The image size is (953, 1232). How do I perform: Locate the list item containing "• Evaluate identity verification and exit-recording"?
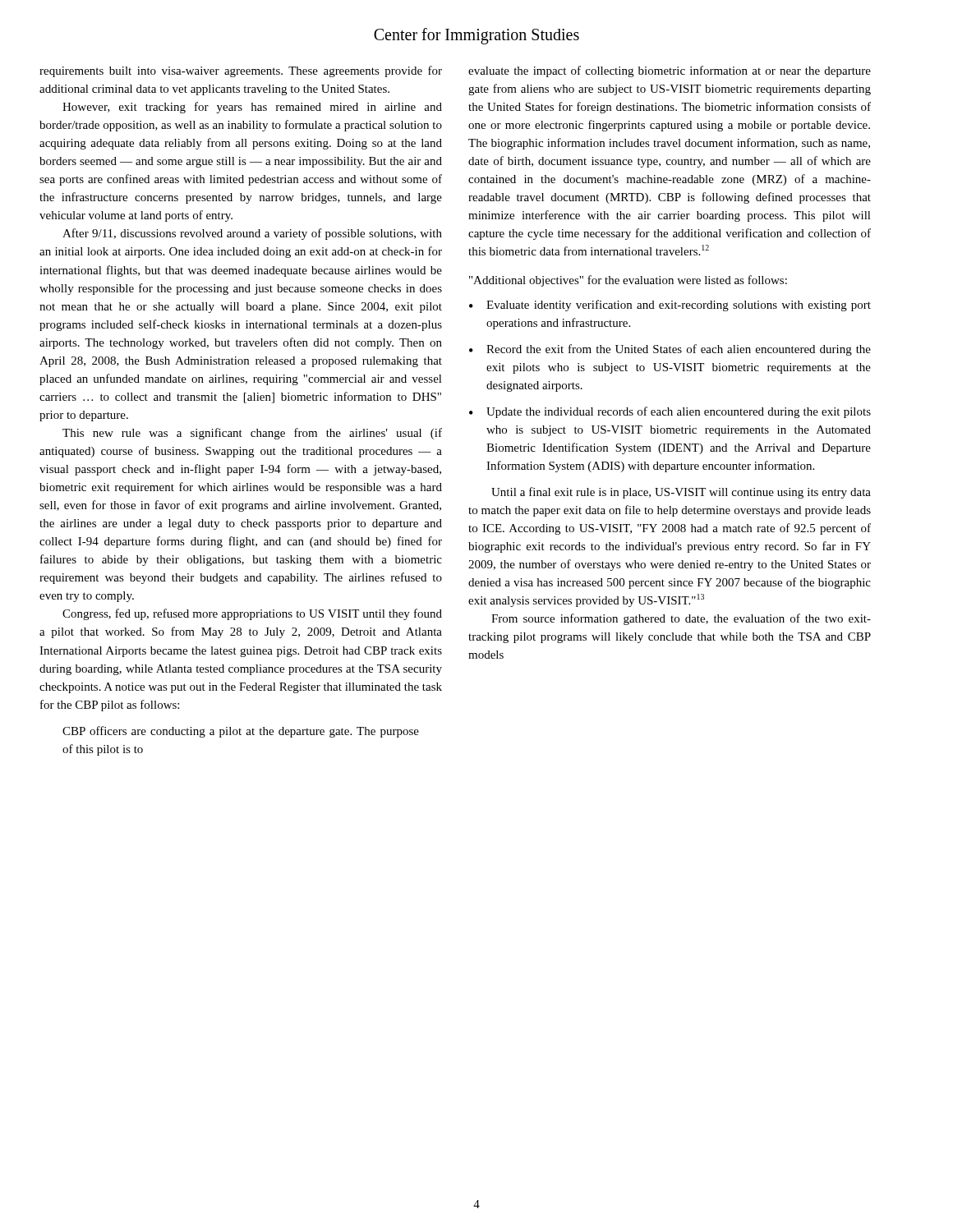coord(670,313)
